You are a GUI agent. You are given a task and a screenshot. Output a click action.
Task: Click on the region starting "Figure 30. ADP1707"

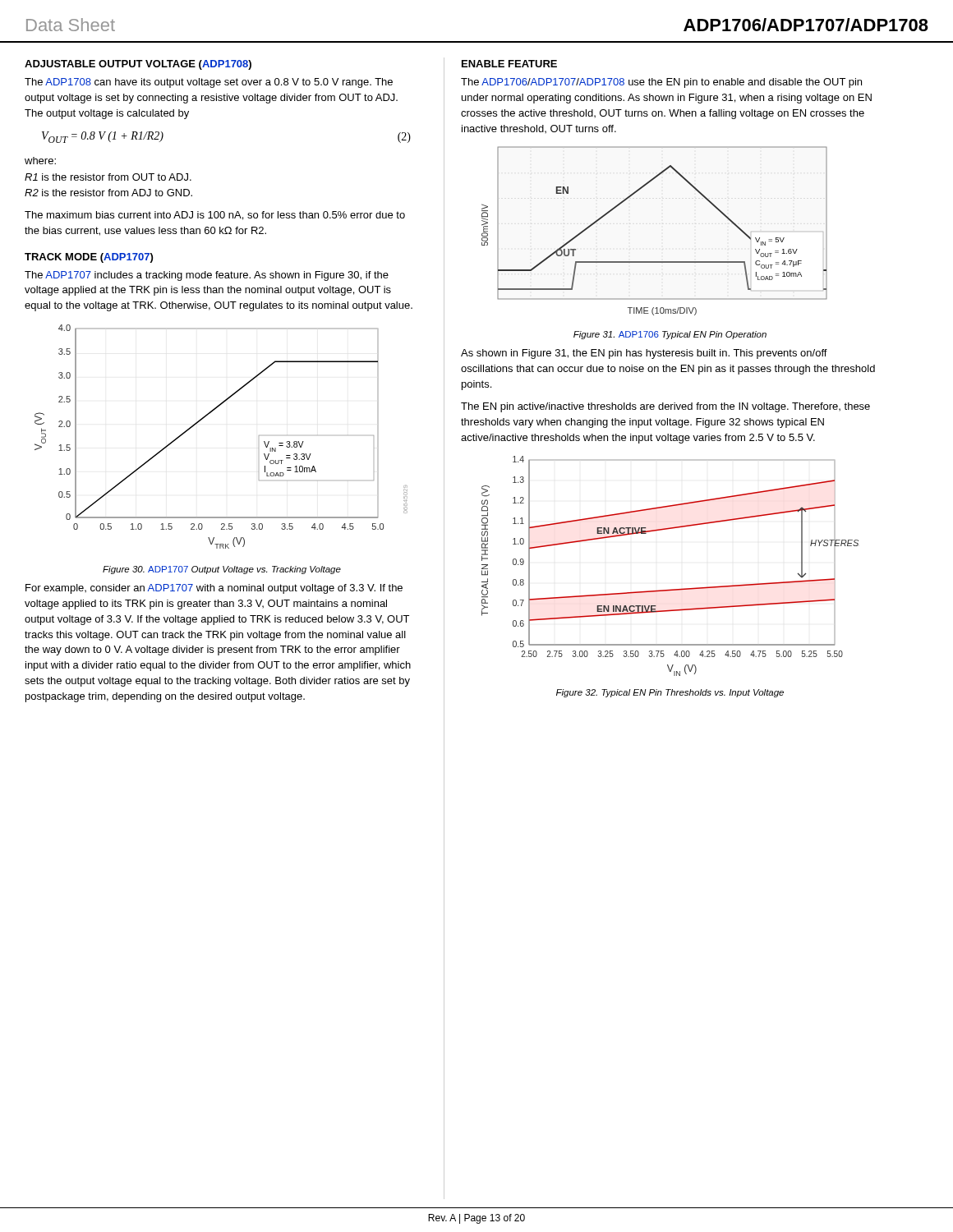222,569
